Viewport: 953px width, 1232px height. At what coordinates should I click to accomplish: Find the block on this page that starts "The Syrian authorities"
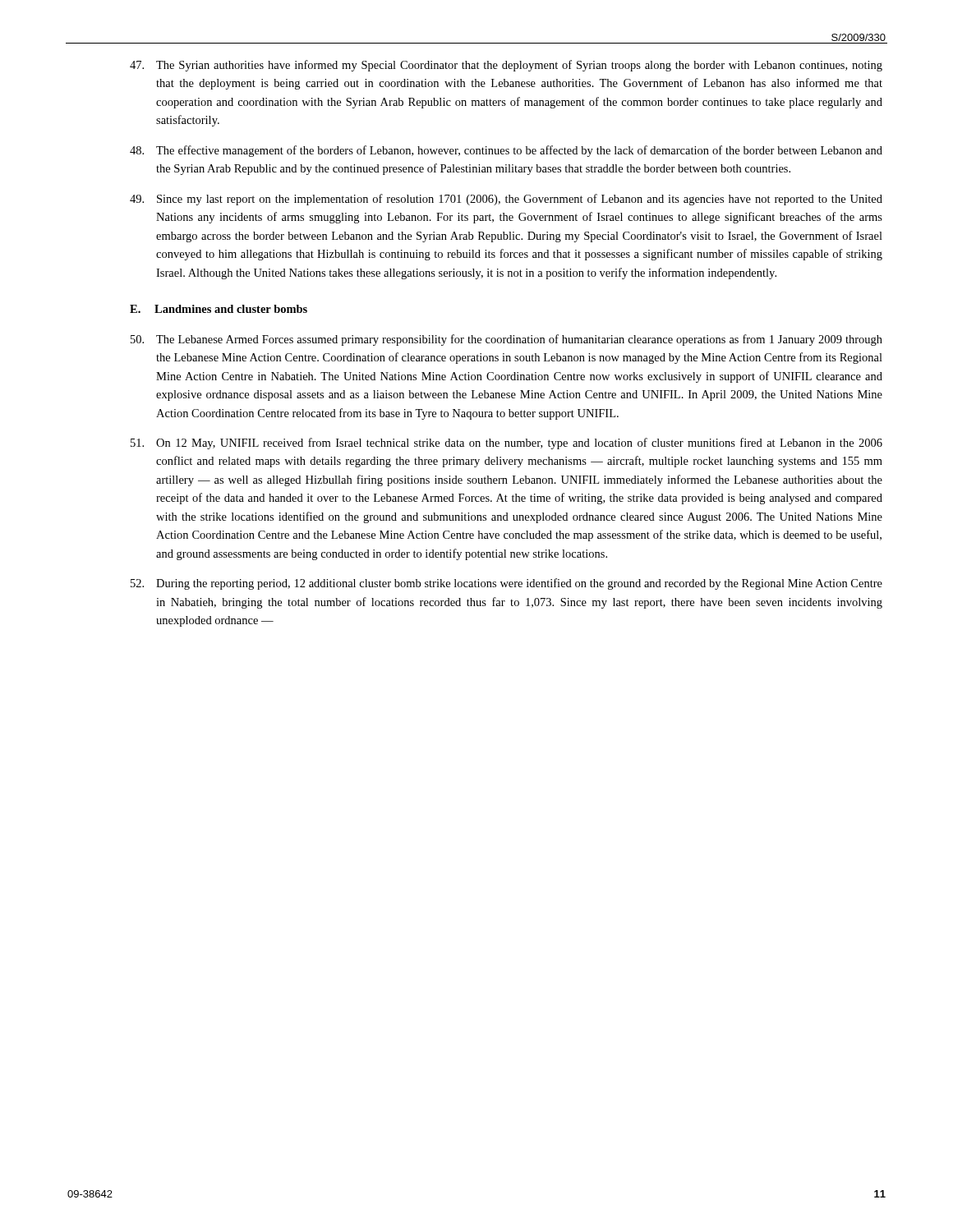[506, 93]
